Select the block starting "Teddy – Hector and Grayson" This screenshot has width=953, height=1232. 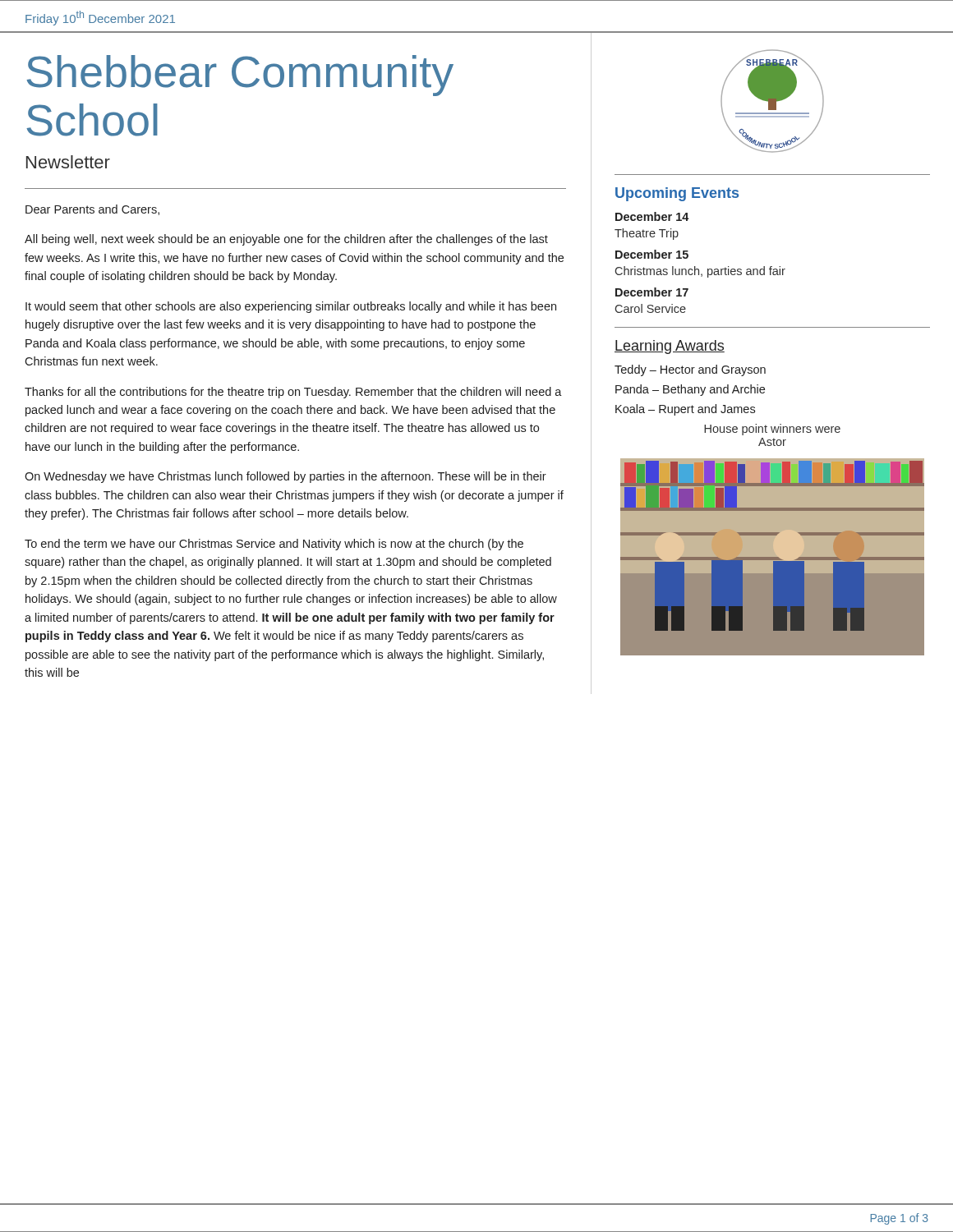pyautogui.click(x=772, y=370)
